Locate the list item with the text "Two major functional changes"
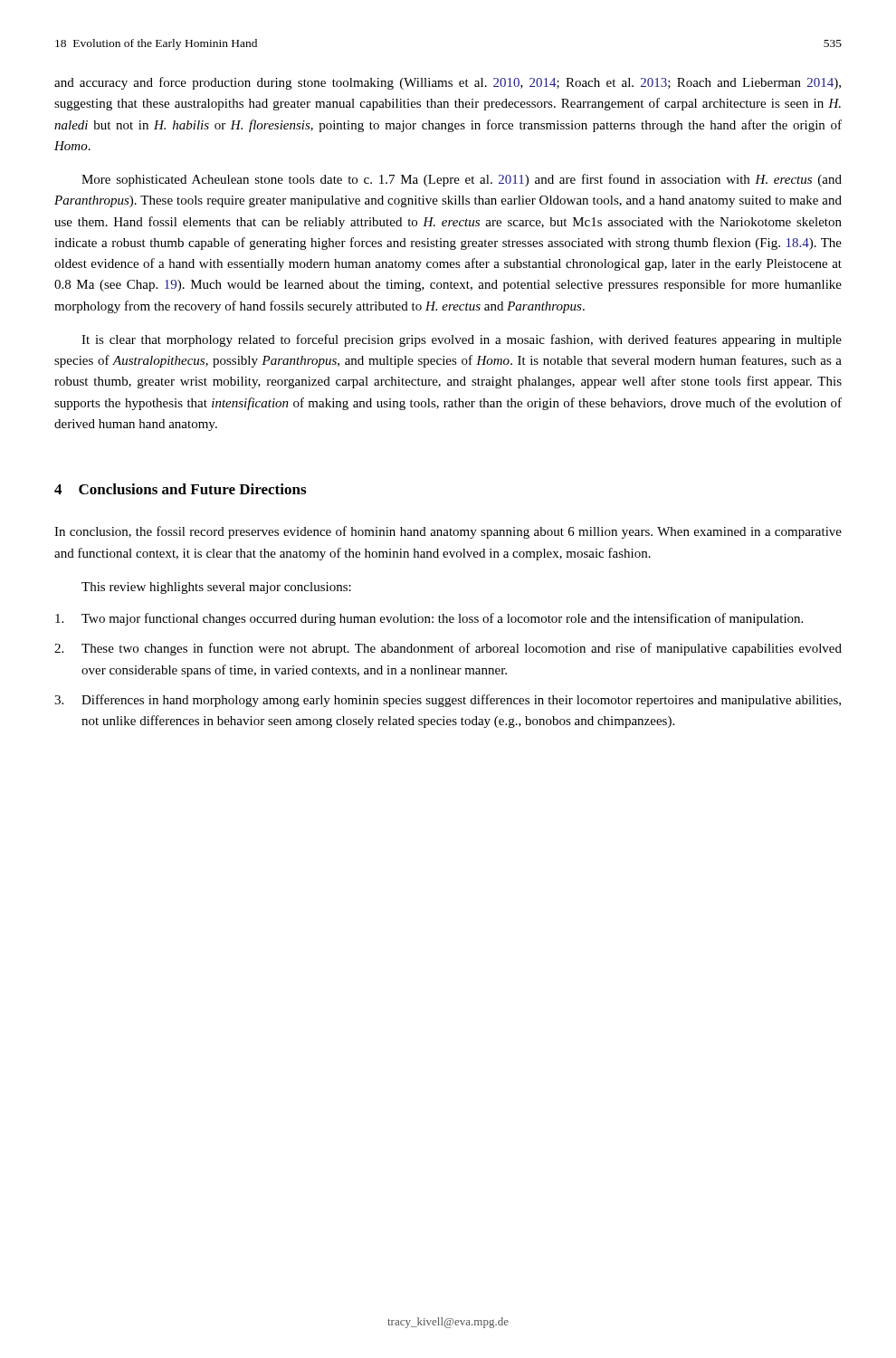This screenshot has height=1358, width=896. pos(448,619)
